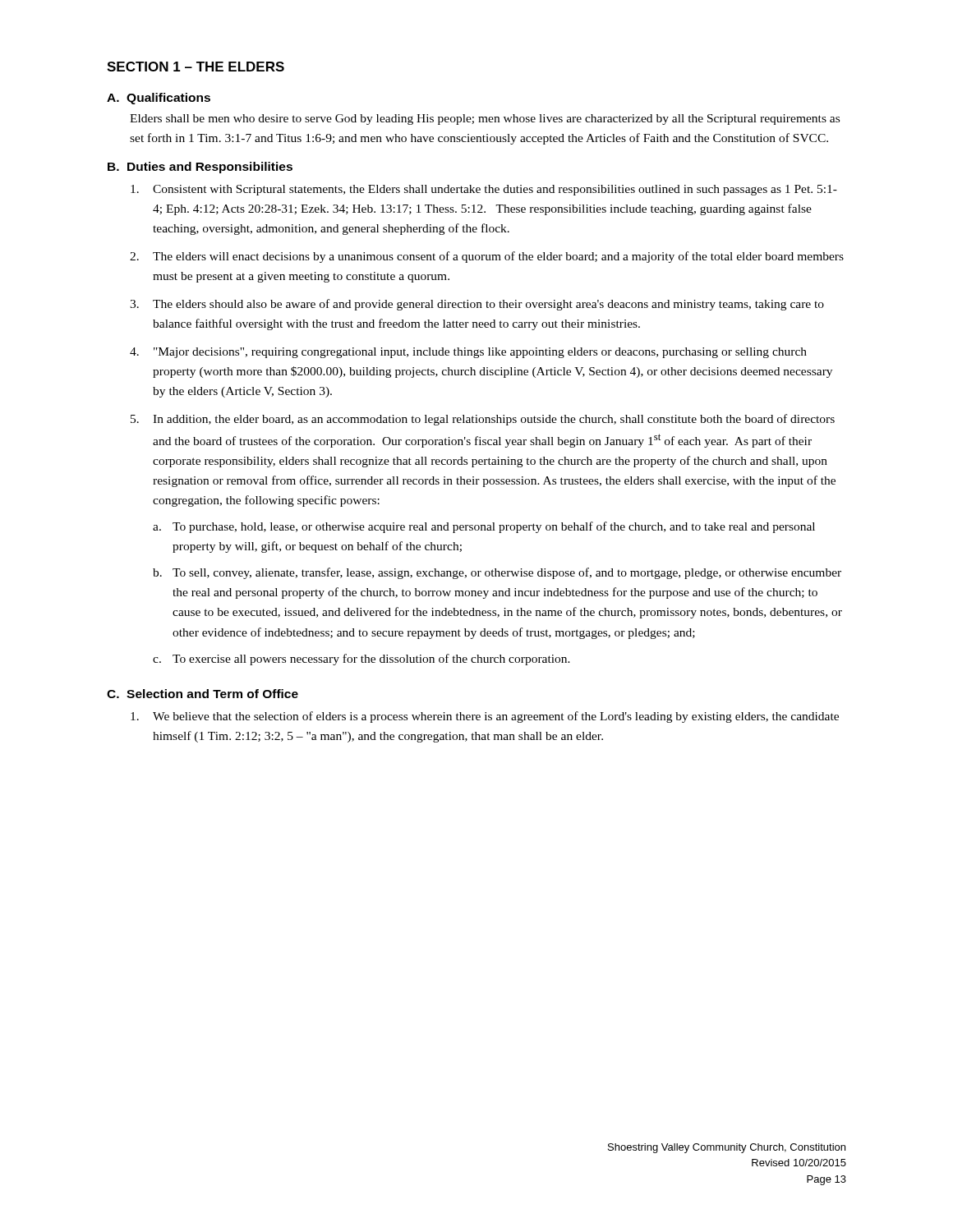Image resolution: width=953 pixels, height=1232 pixels.
Task: Find the block starting "A. Qualifications"
Action: [159, 97]
